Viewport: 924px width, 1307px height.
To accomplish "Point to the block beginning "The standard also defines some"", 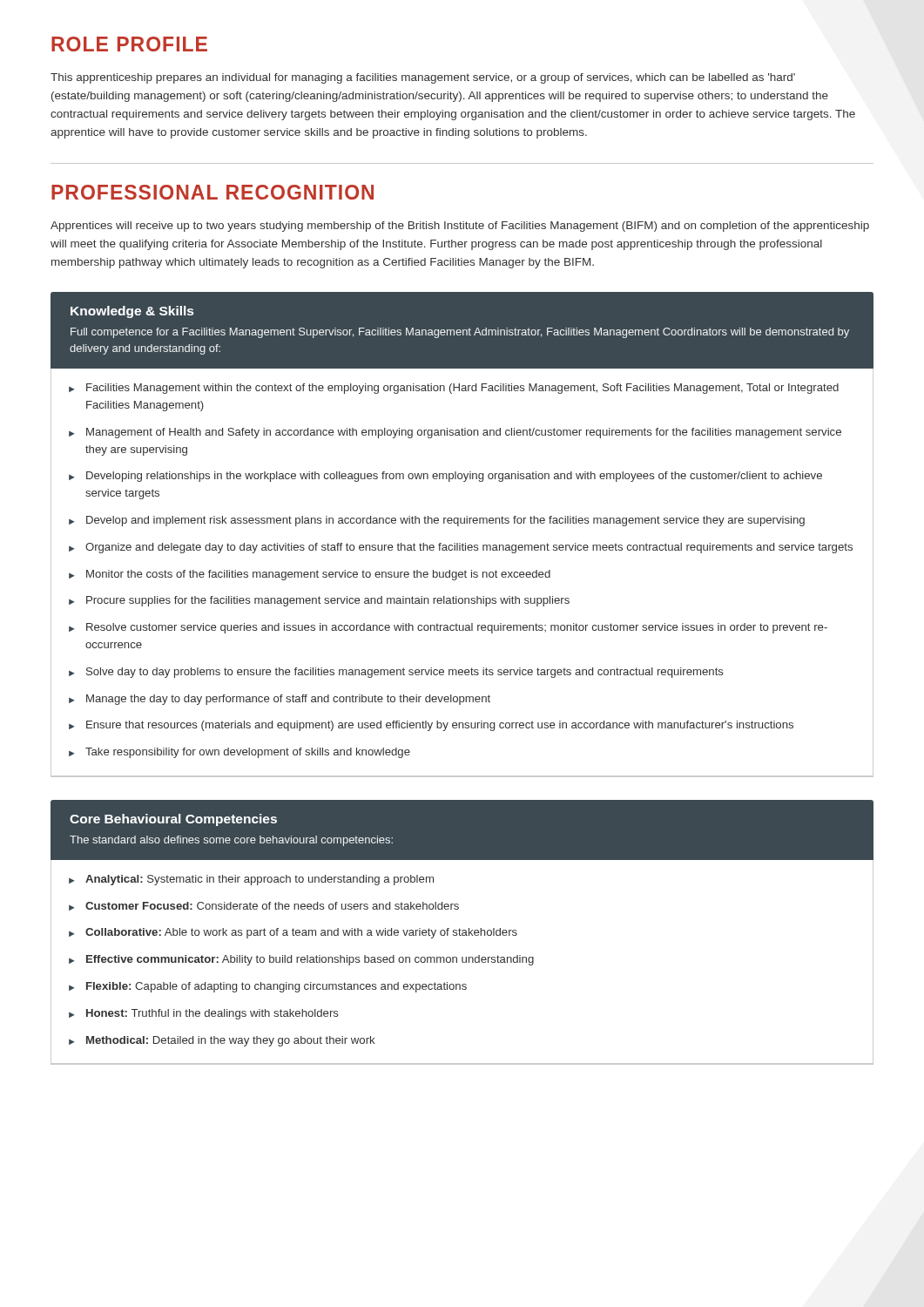I will click(232, 839).
